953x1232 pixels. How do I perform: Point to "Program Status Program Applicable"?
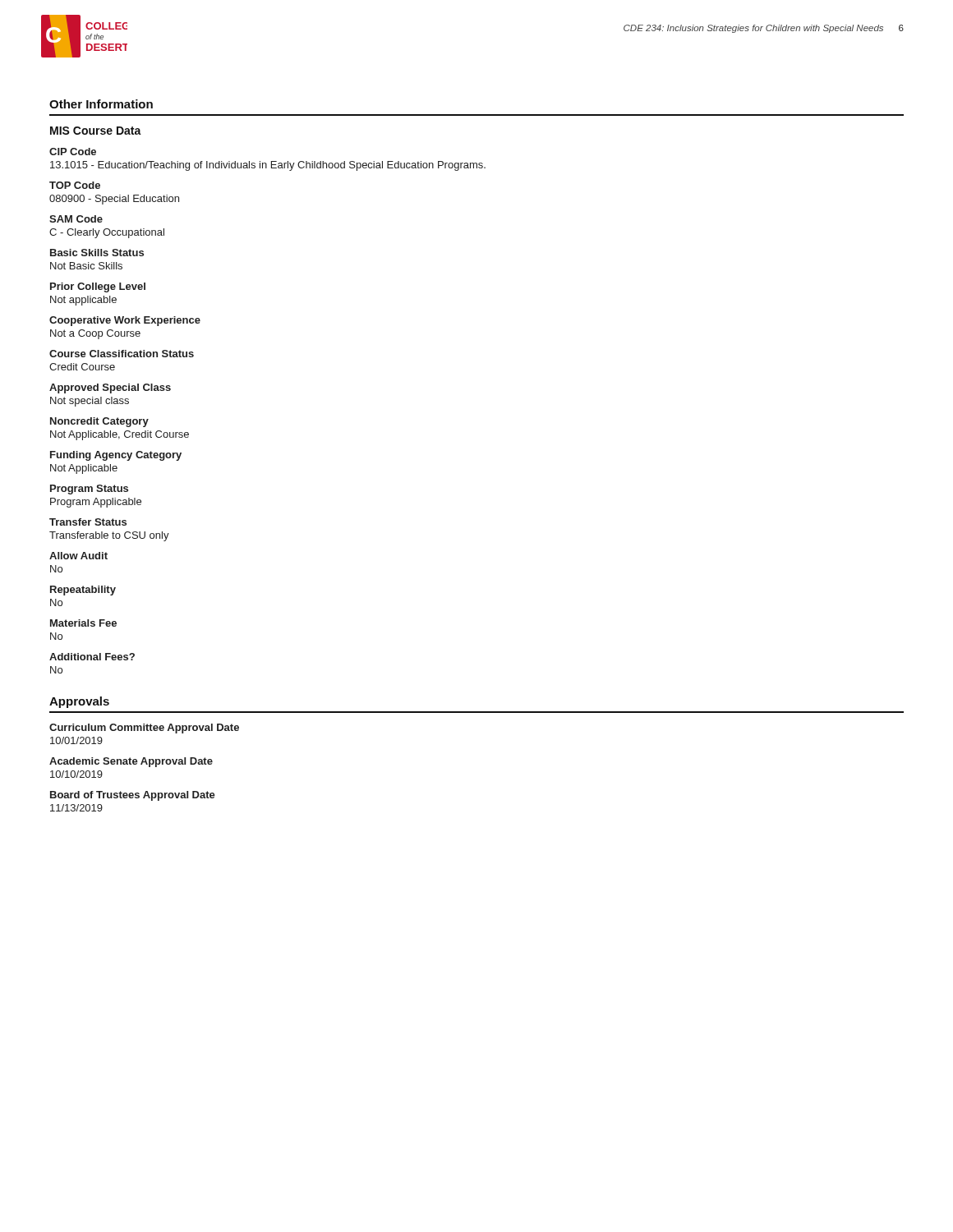click(89, 490)
